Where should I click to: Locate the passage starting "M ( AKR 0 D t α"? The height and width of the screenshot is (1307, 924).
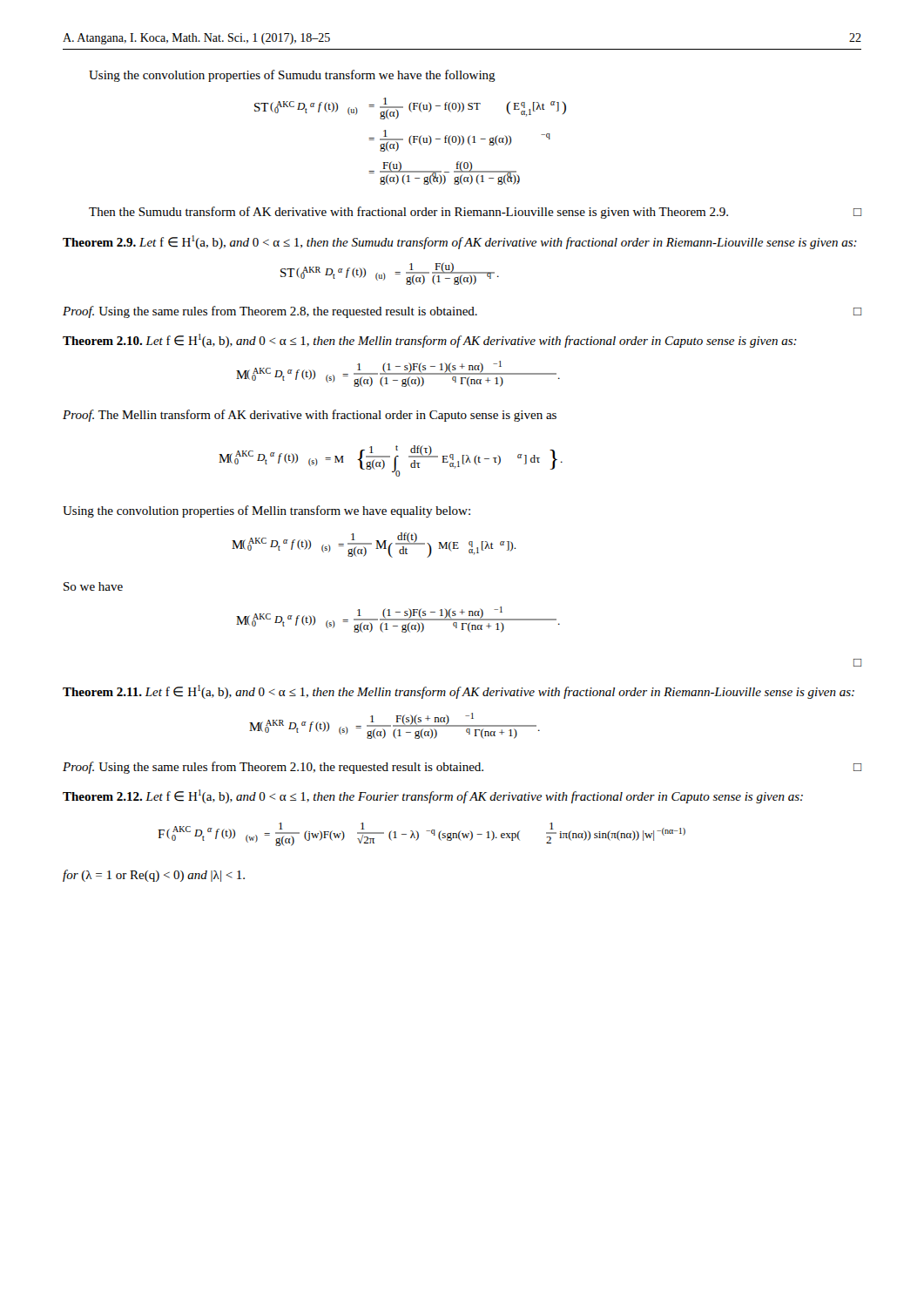coord(462,730)
